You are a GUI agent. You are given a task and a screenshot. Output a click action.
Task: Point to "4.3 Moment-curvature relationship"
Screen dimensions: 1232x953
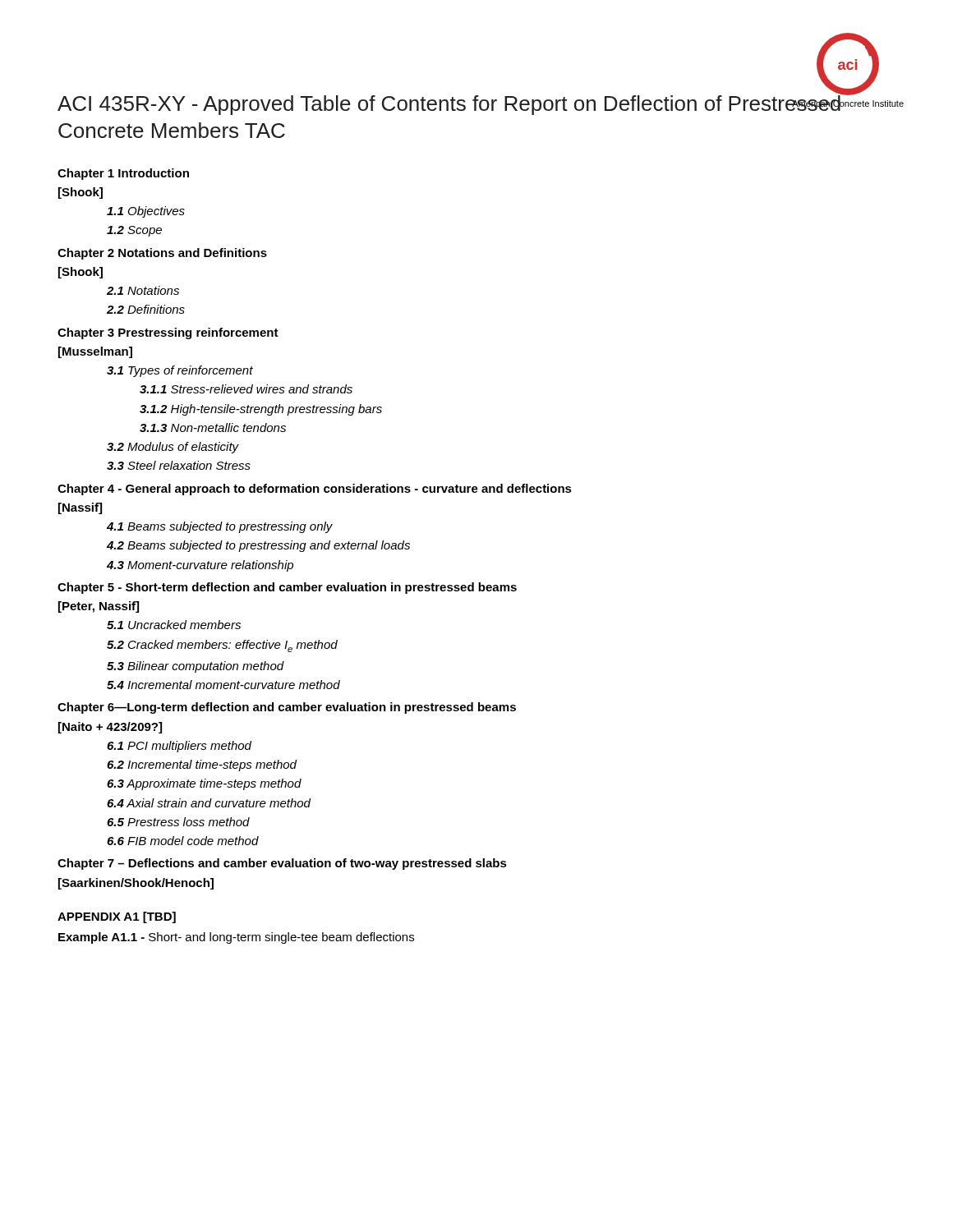pos(200,566)
